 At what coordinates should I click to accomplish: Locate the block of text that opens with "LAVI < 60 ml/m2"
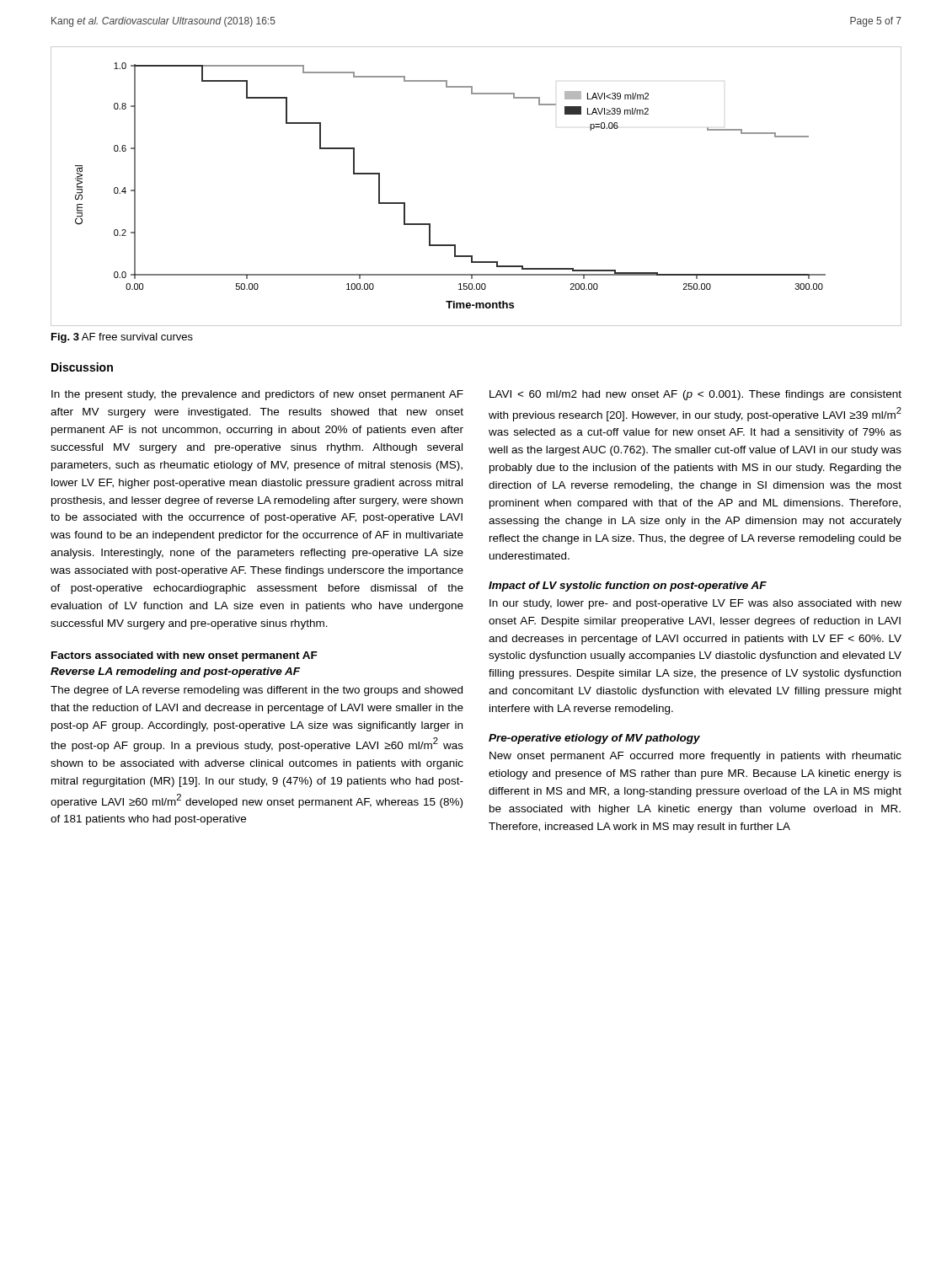coord(695,475)
